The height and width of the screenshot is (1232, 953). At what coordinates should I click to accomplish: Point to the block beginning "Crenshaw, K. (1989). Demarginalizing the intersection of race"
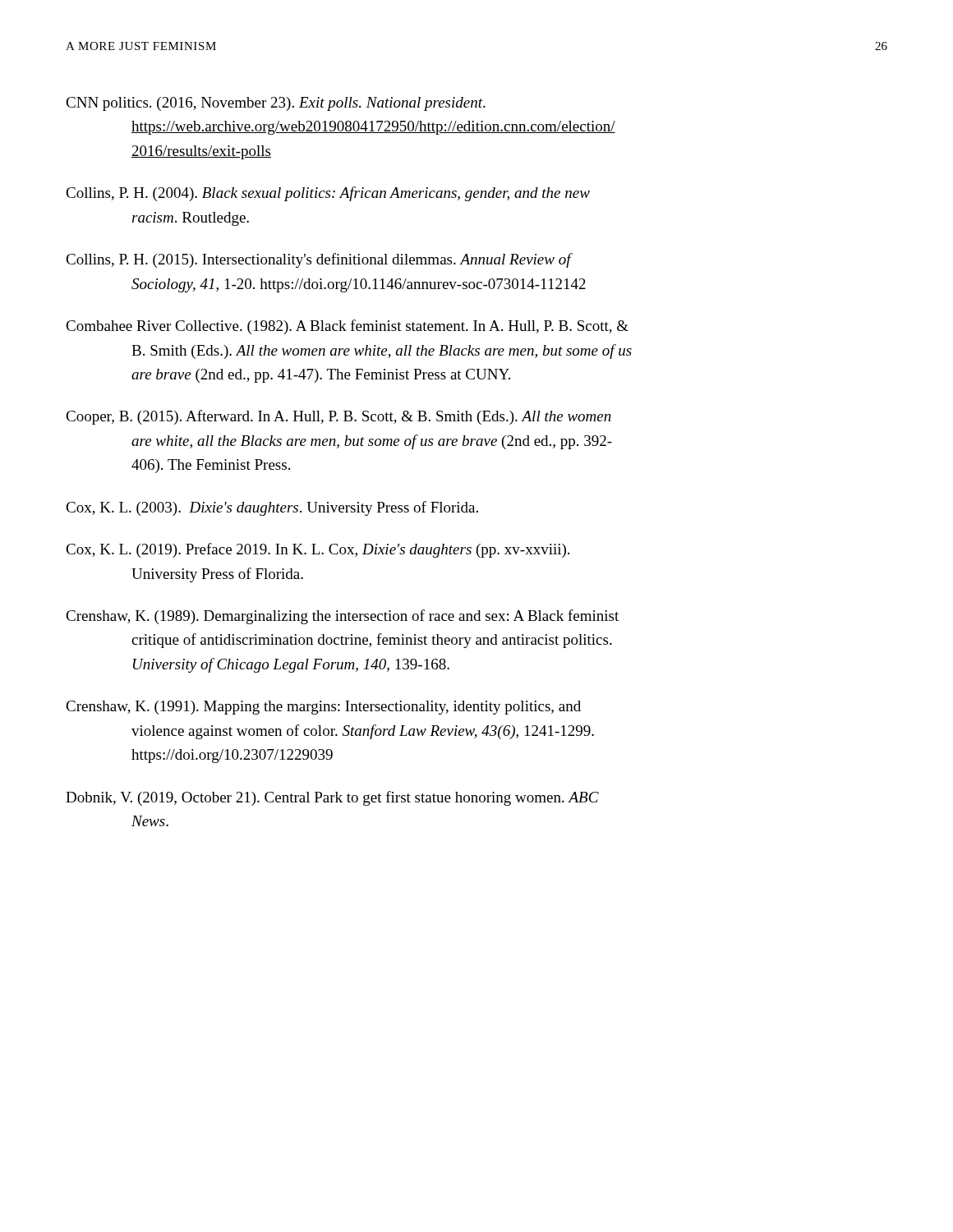(476, 640)
